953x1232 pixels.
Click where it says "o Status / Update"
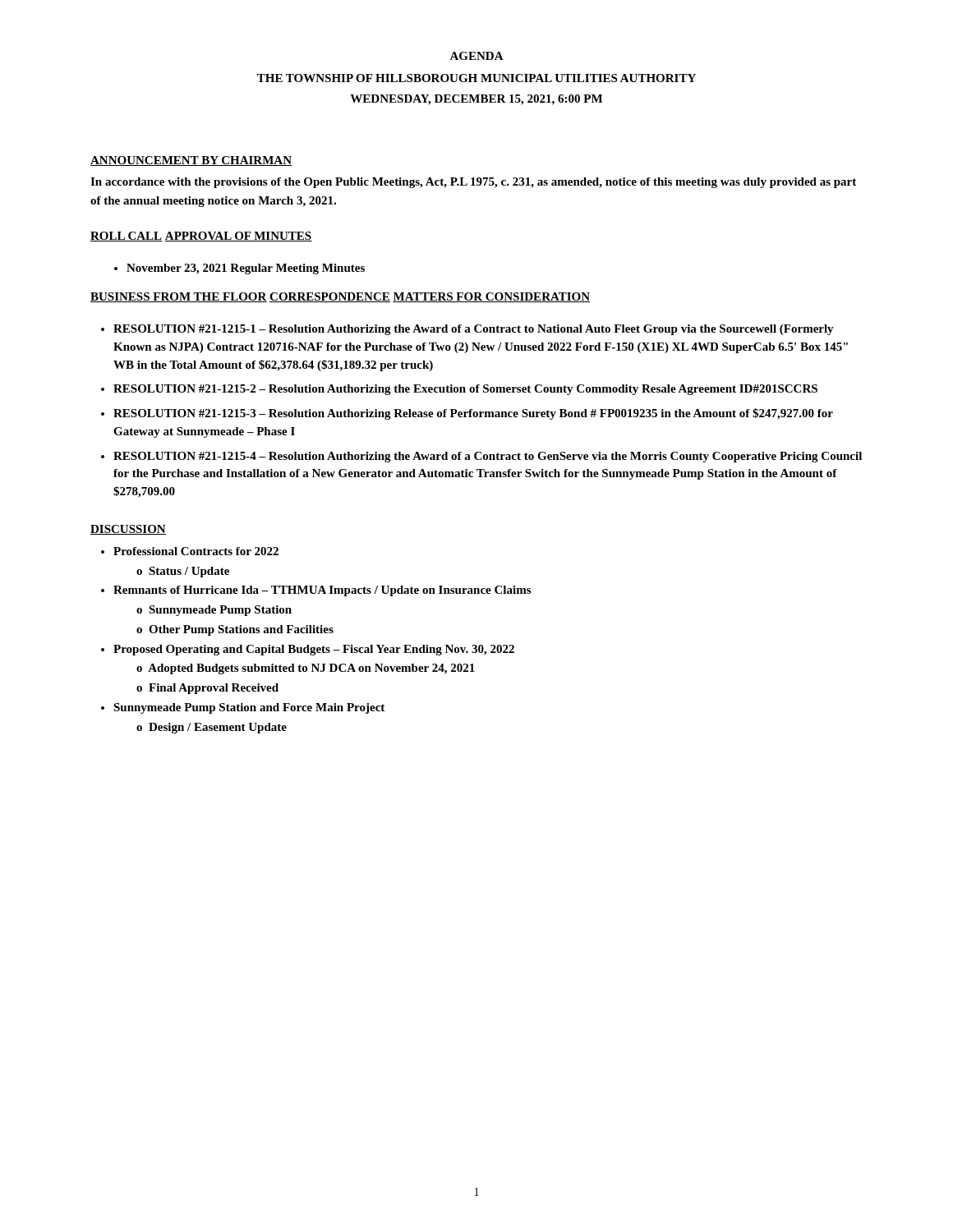click(x=183, y=572)
